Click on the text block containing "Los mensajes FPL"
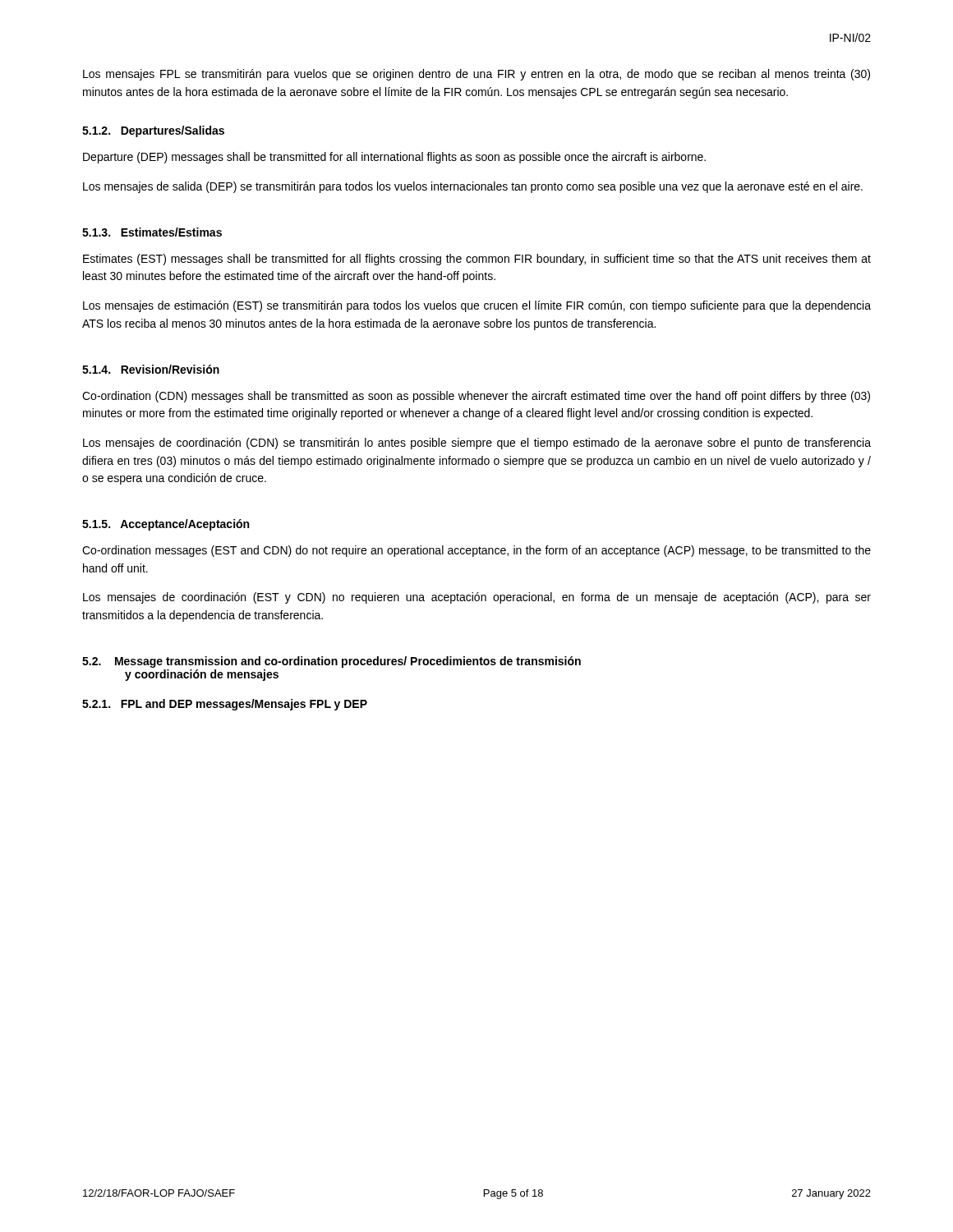 coord(476,83)
